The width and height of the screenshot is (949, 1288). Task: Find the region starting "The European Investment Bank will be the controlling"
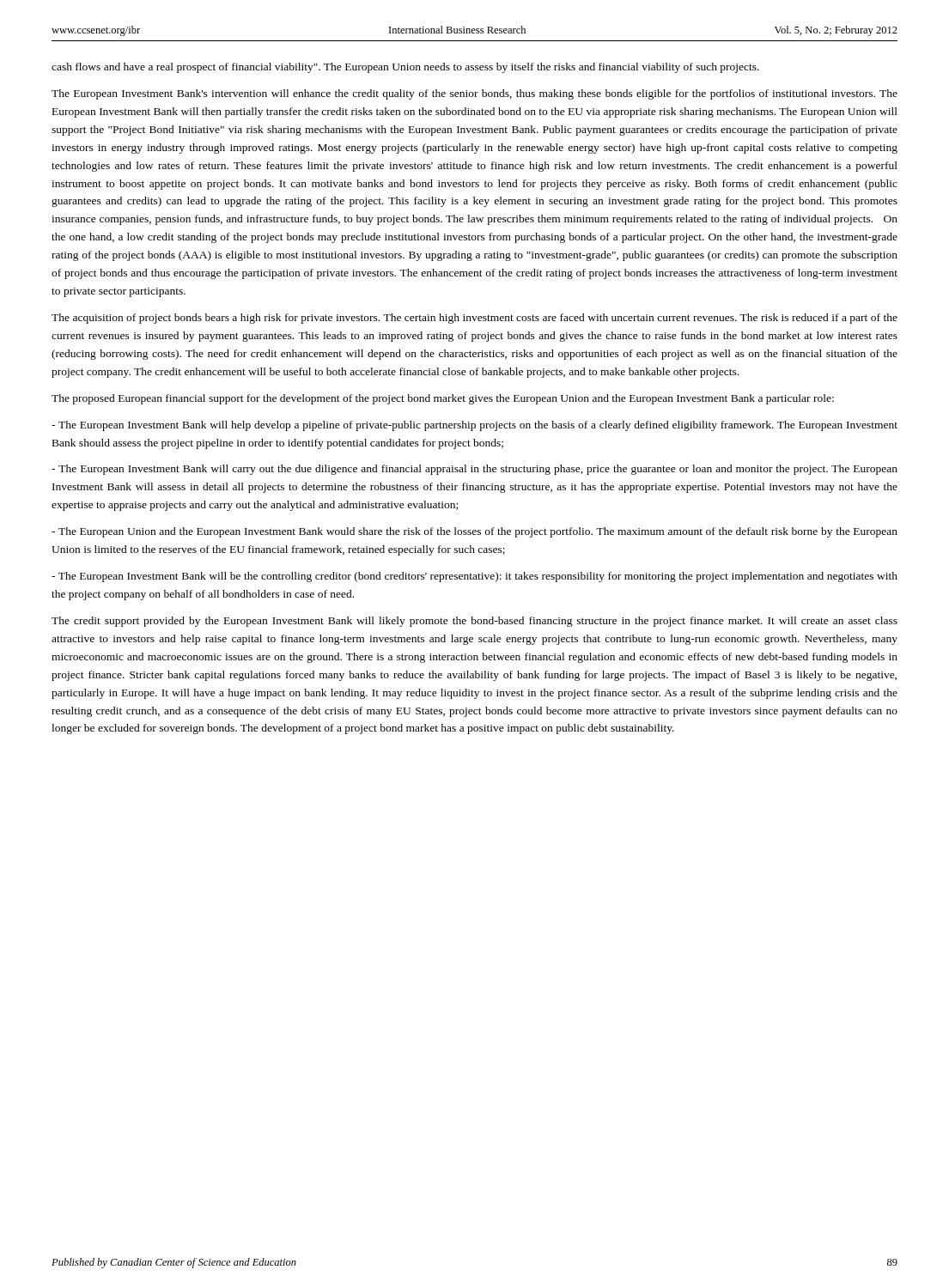(474, 586)
